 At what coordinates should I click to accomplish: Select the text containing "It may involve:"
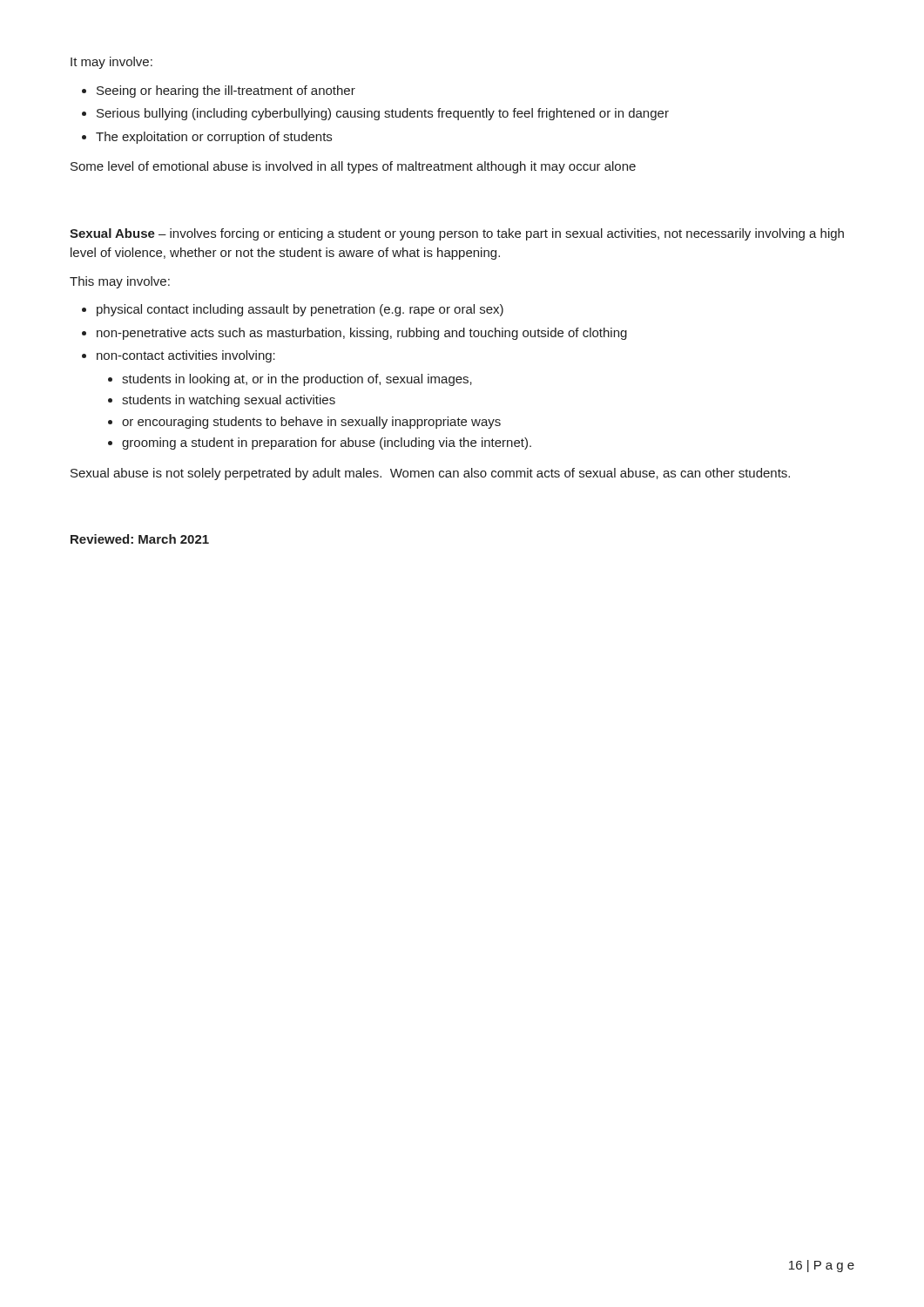[111, 61]
